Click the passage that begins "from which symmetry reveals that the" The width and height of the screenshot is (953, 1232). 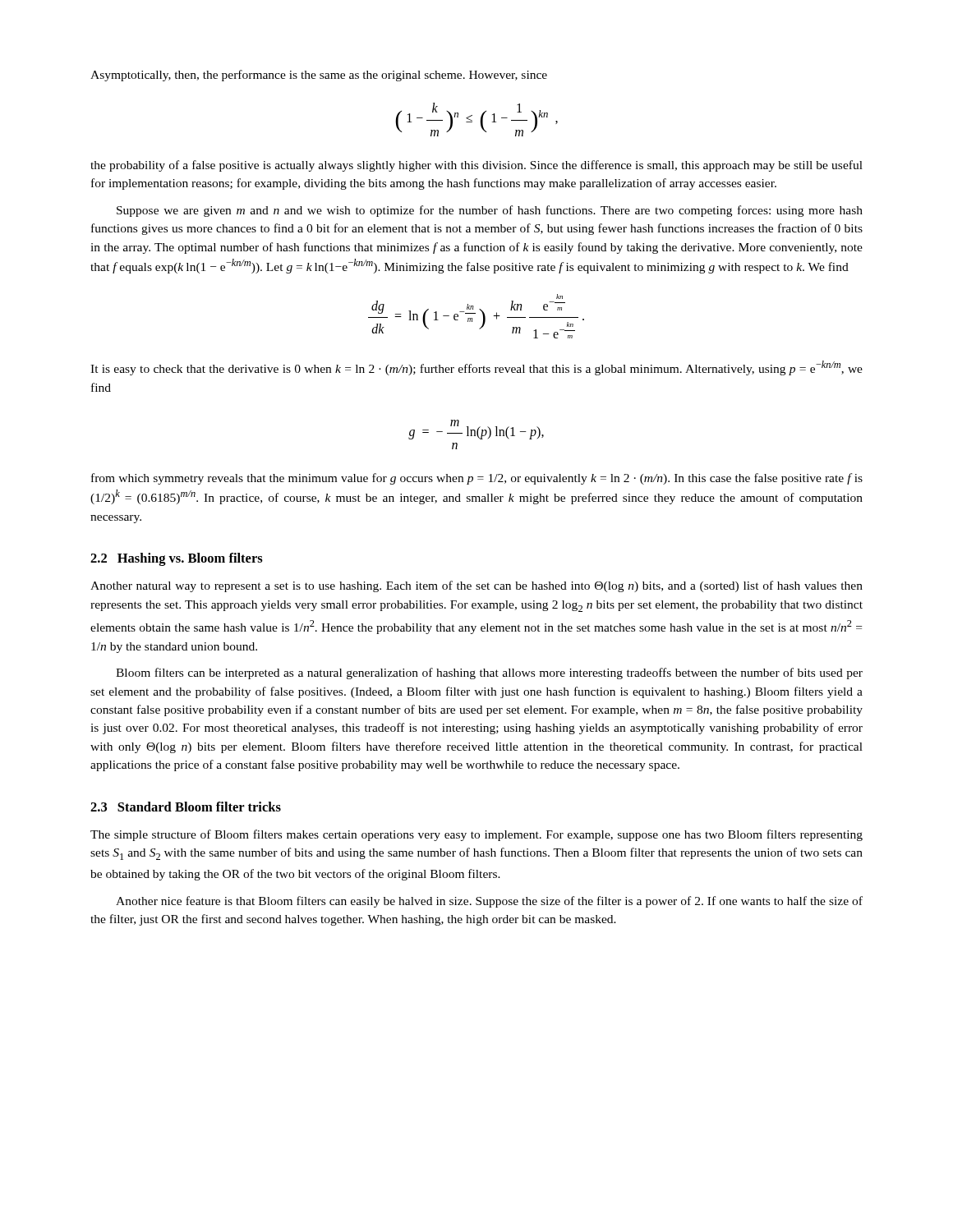(x=476, y=497)
